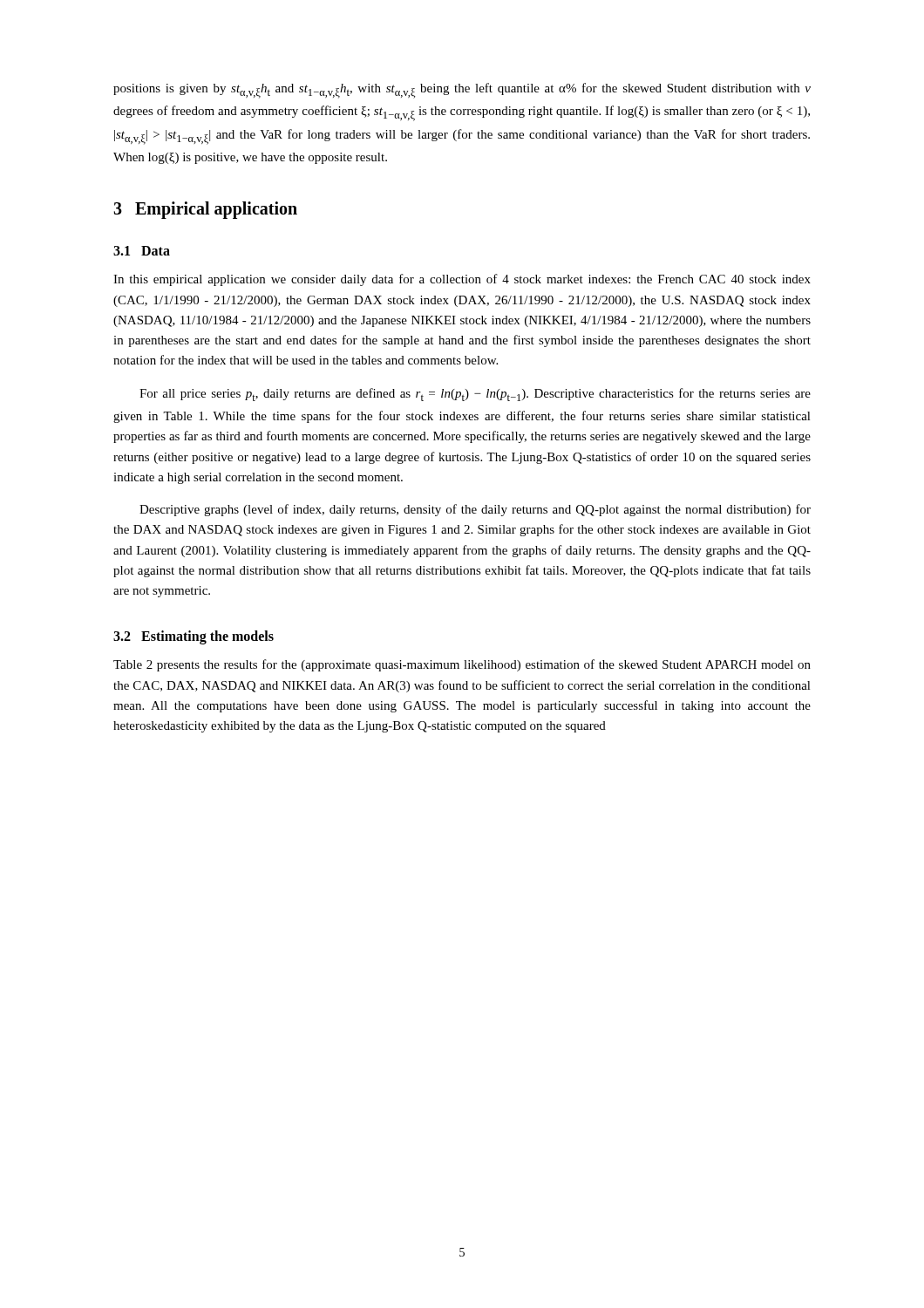Point to the region starting "3 Empirical application"
Screen dimensions: 1308x924
[x=205, y=209]
